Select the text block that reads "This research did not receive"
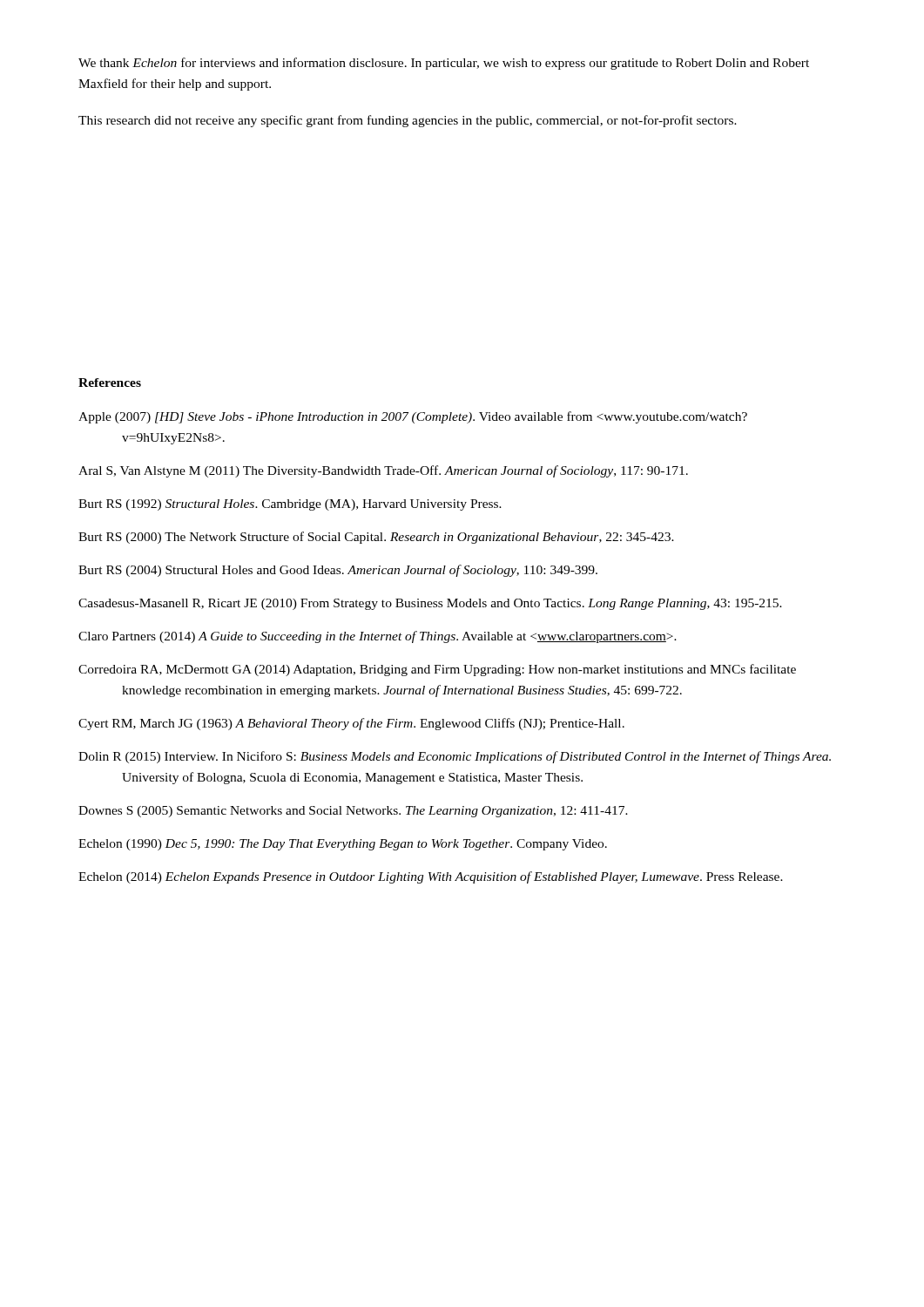The width and height of the screenshot is (924, 1307). coord(408,120)
